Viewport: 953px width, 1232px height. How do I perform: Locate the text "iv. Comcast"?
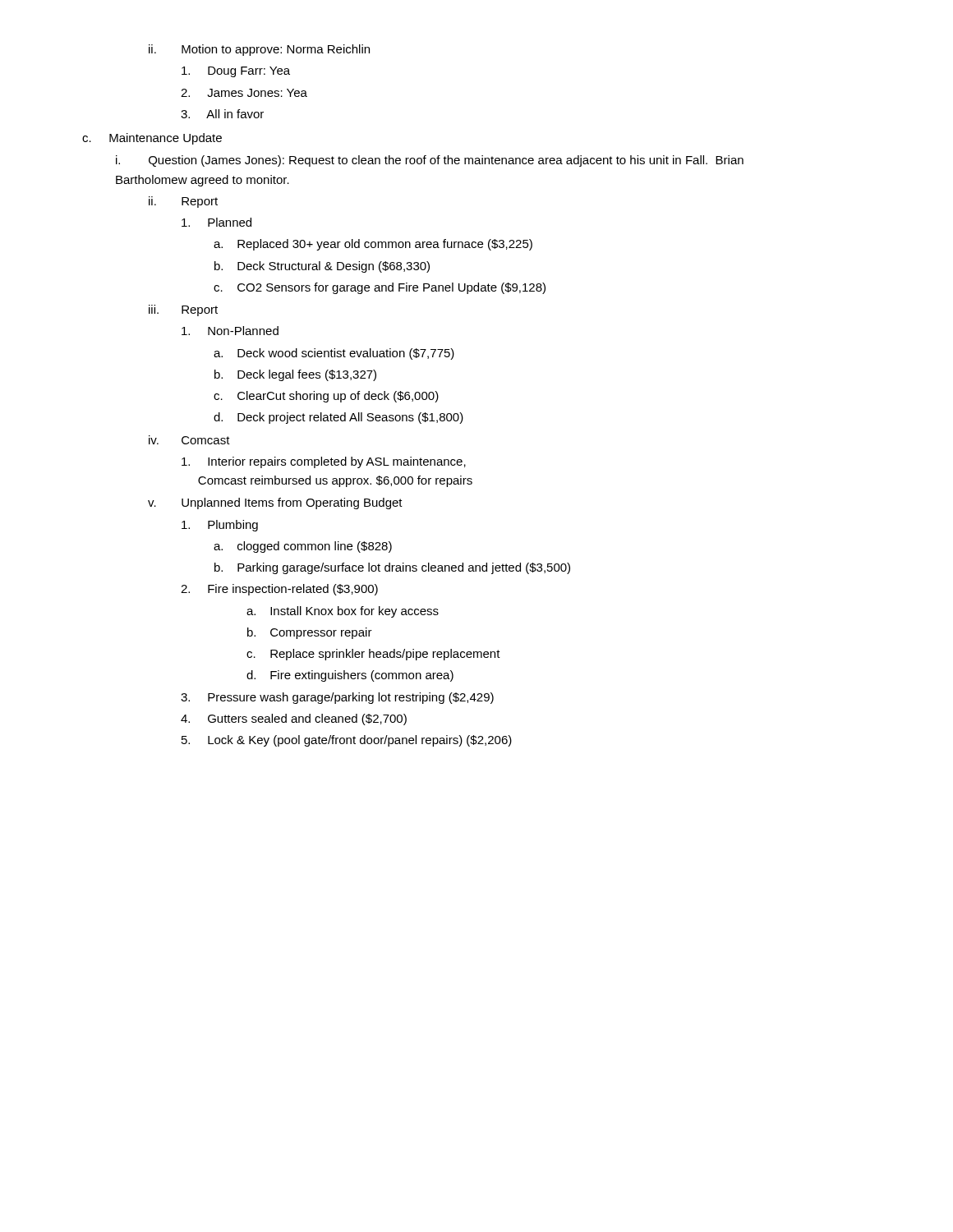point(189,440)
